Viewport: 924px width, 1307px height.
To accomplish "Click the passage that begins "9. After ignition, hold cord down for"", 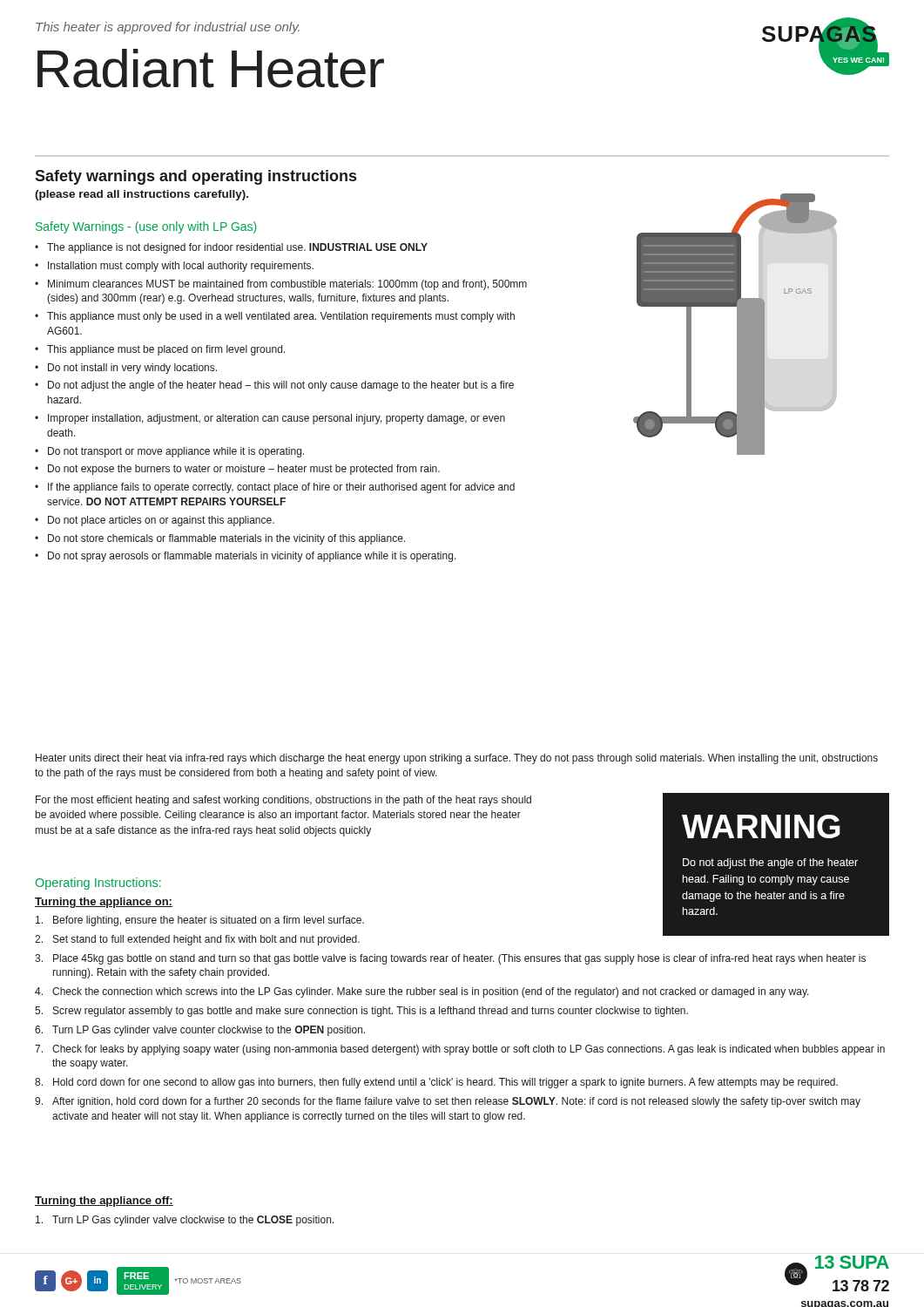I will coord(448,1108).
